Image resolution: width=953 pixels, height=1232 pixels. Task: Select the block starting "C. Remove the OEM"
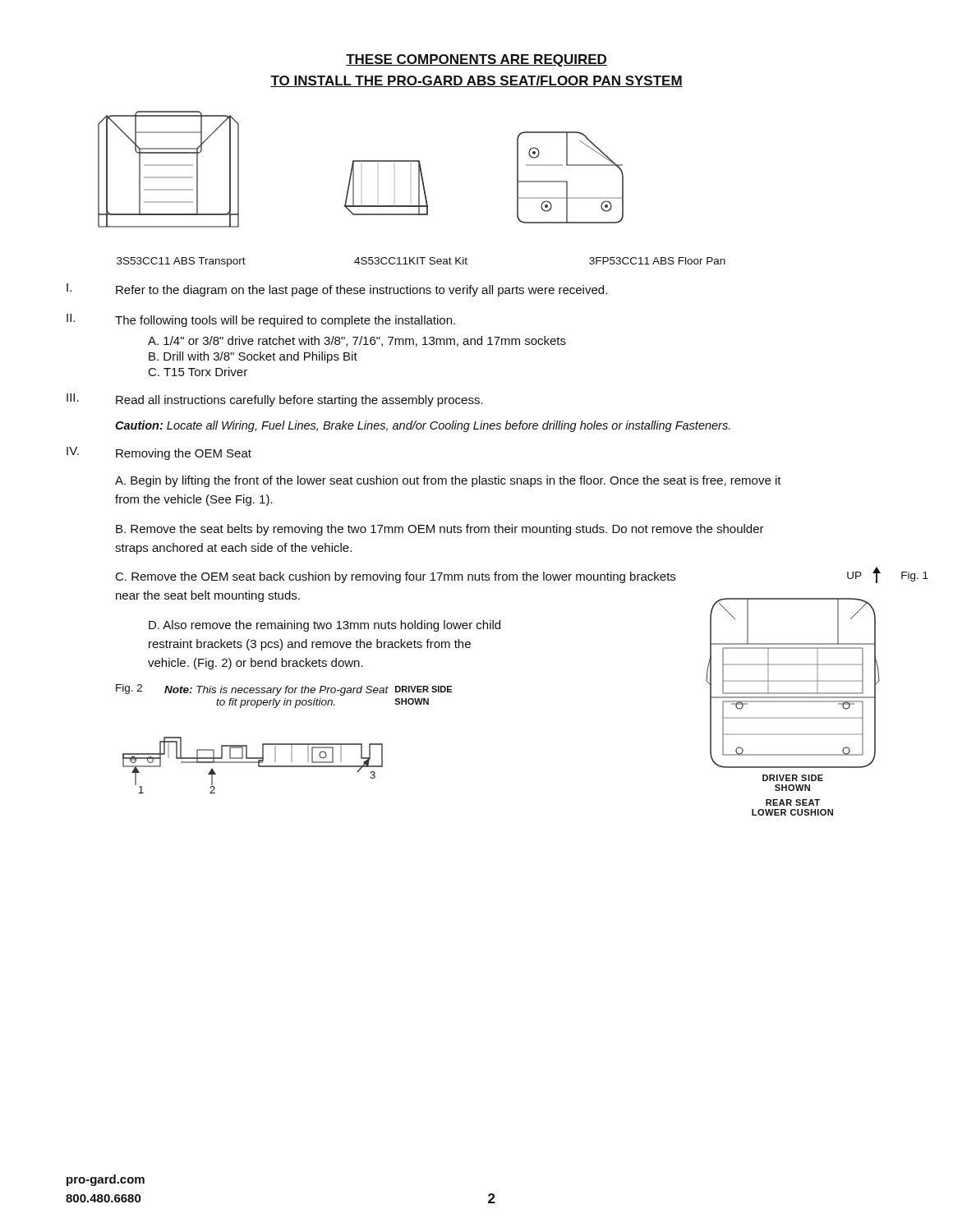[x=403, y=584]
